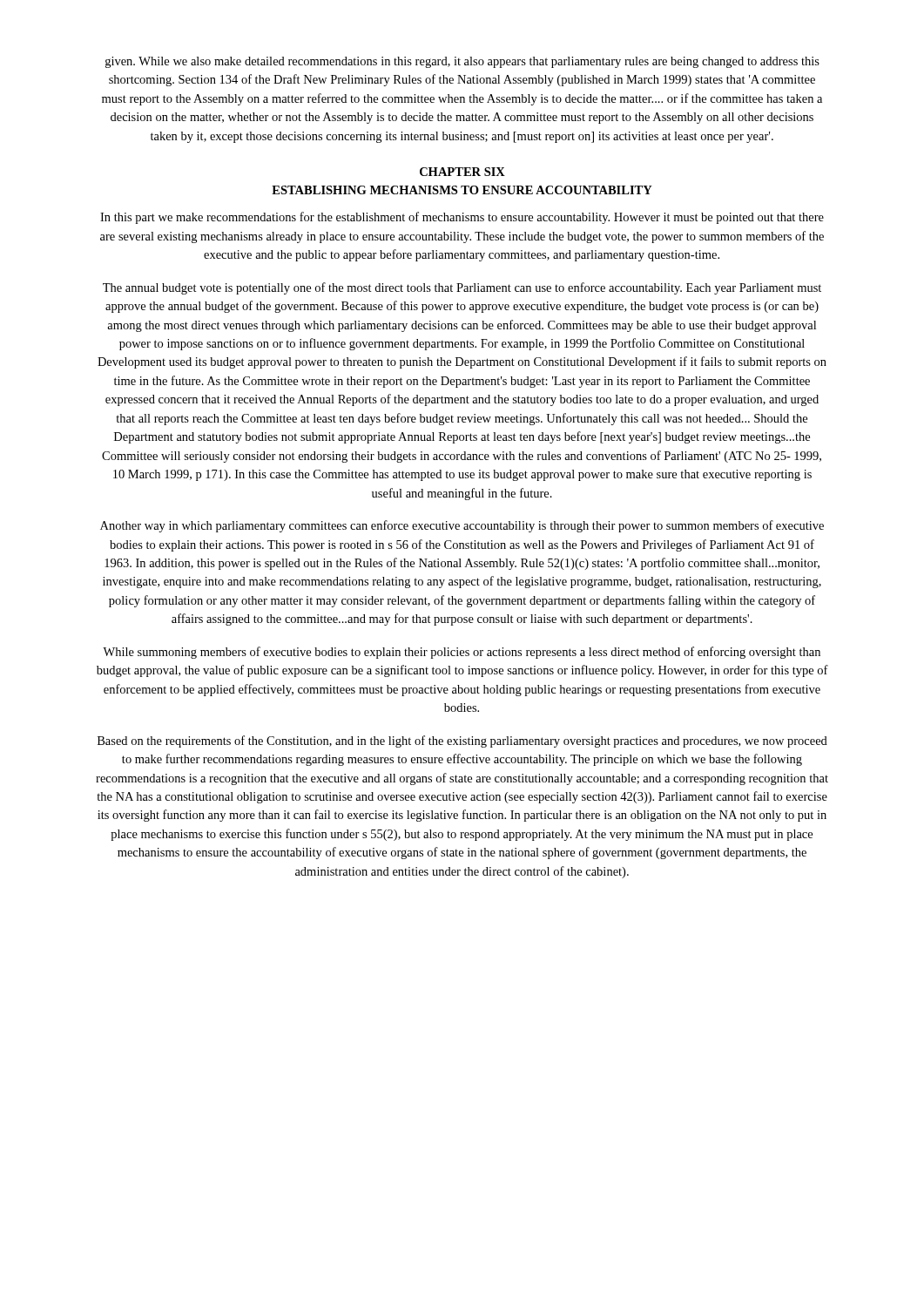Find the text block with the text "Based on the requirements"
The height and width of the screenshot is (1307, 924).
click(x=462, y=806)
